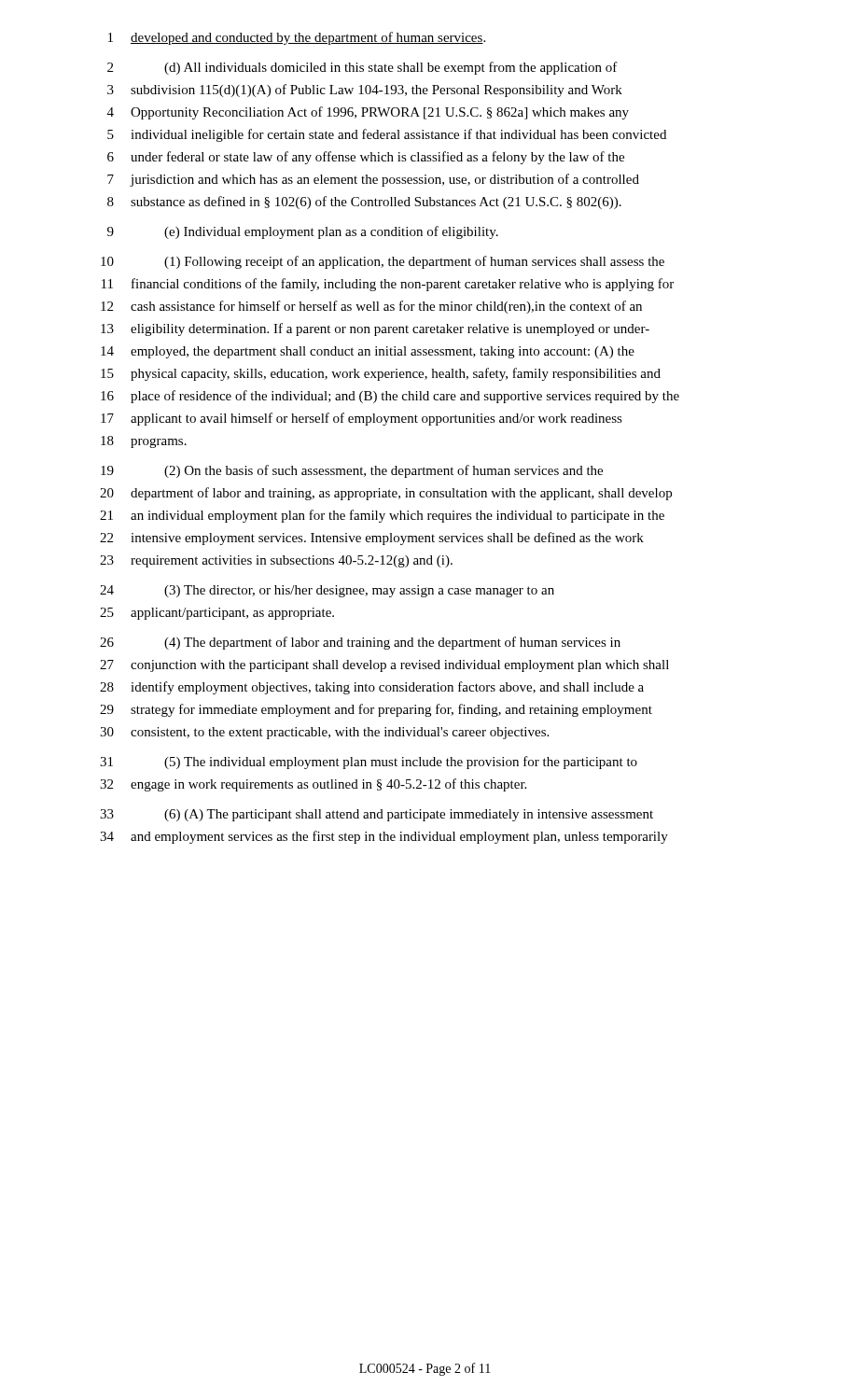Screen dimensions: 1400x850
Task: Where is the passage that starts "33 (6) (A)"?
Action: tap(425, 814)
